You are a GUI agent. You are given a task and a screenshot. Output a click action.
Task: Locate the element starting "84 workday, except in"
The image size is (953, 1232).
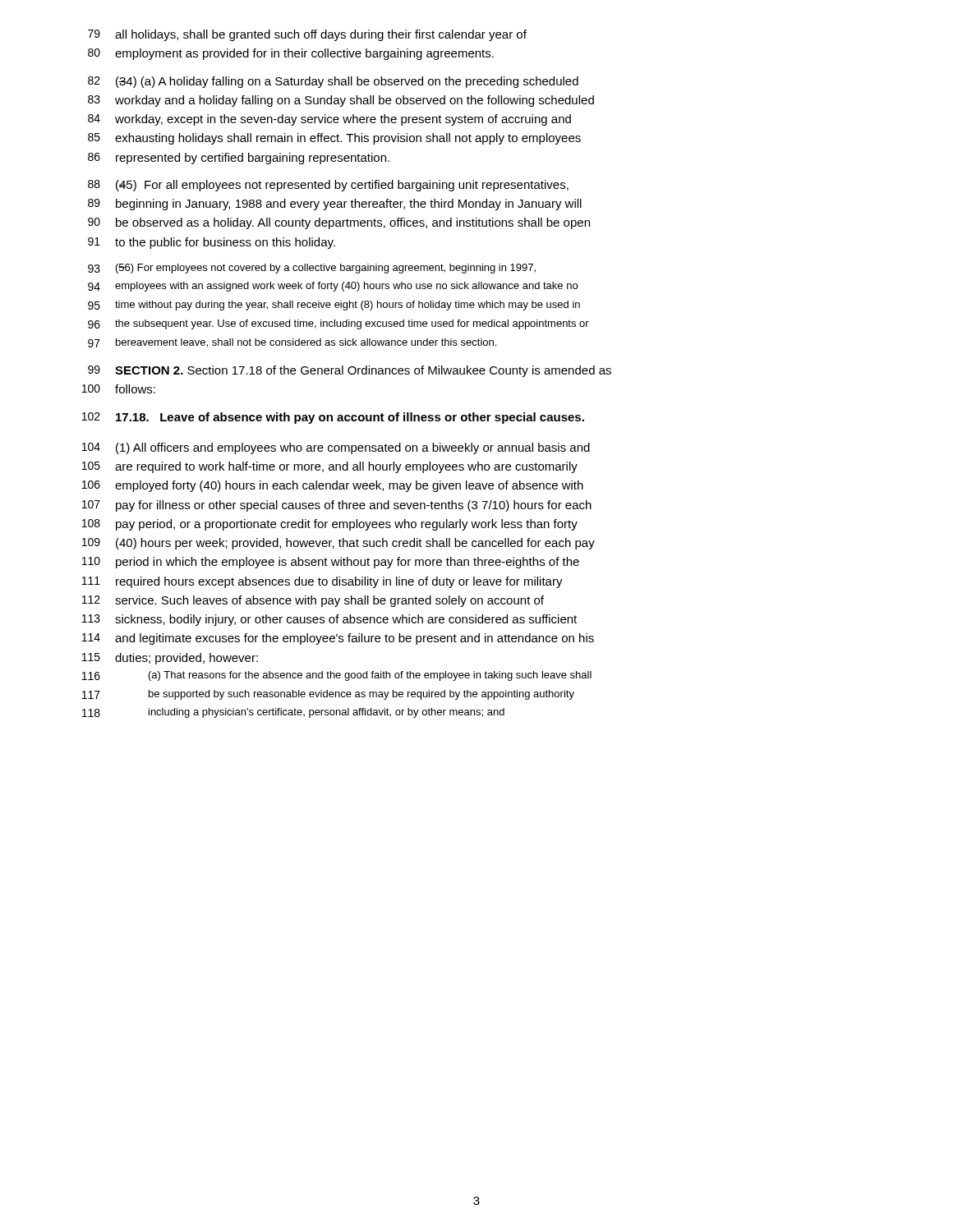pos(485,119)
